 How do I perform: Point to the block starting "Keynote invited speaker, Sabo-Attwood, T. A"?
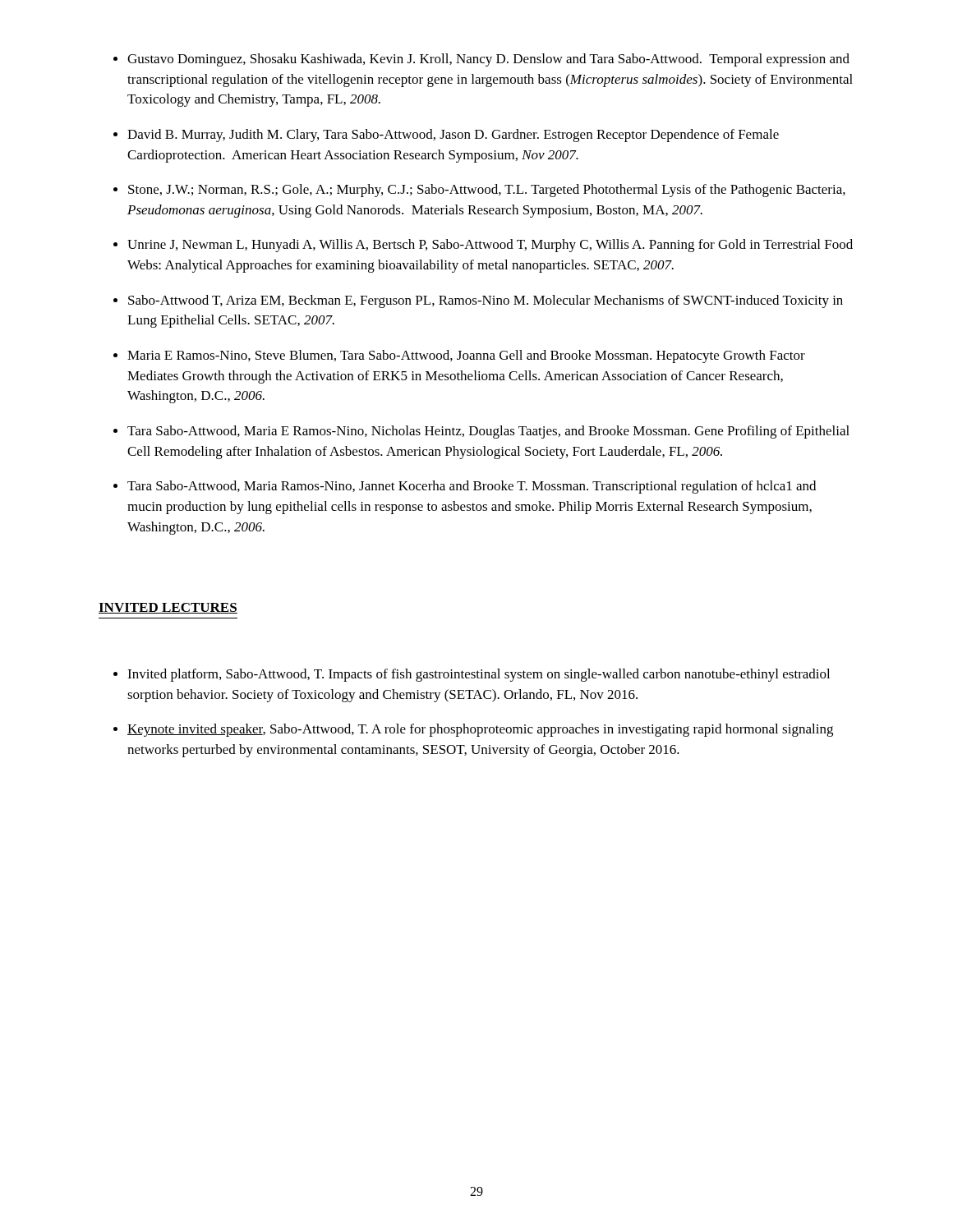pyautogui.click(x=480, y=739)
